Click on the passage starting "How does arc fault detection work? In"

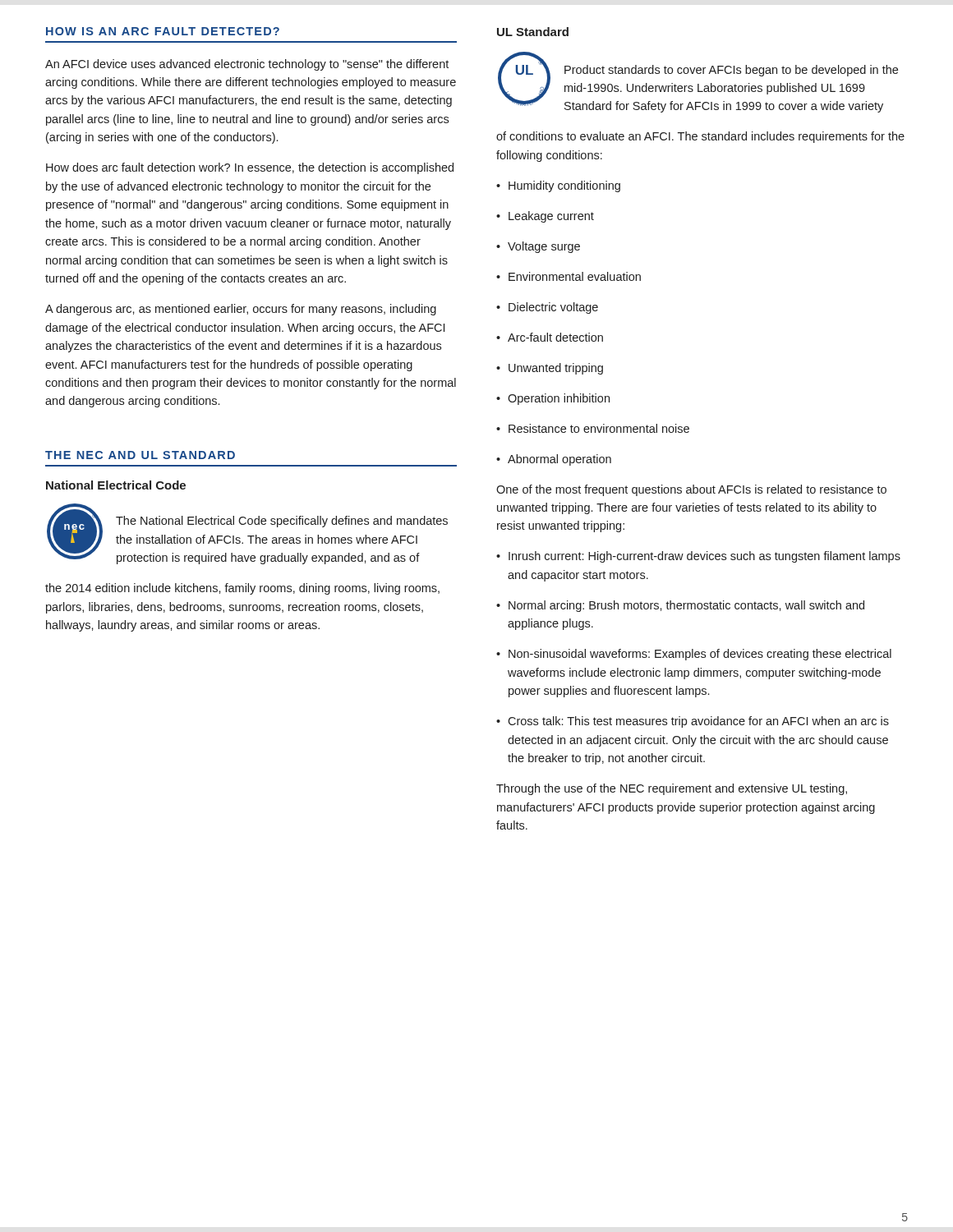(251, 223)
